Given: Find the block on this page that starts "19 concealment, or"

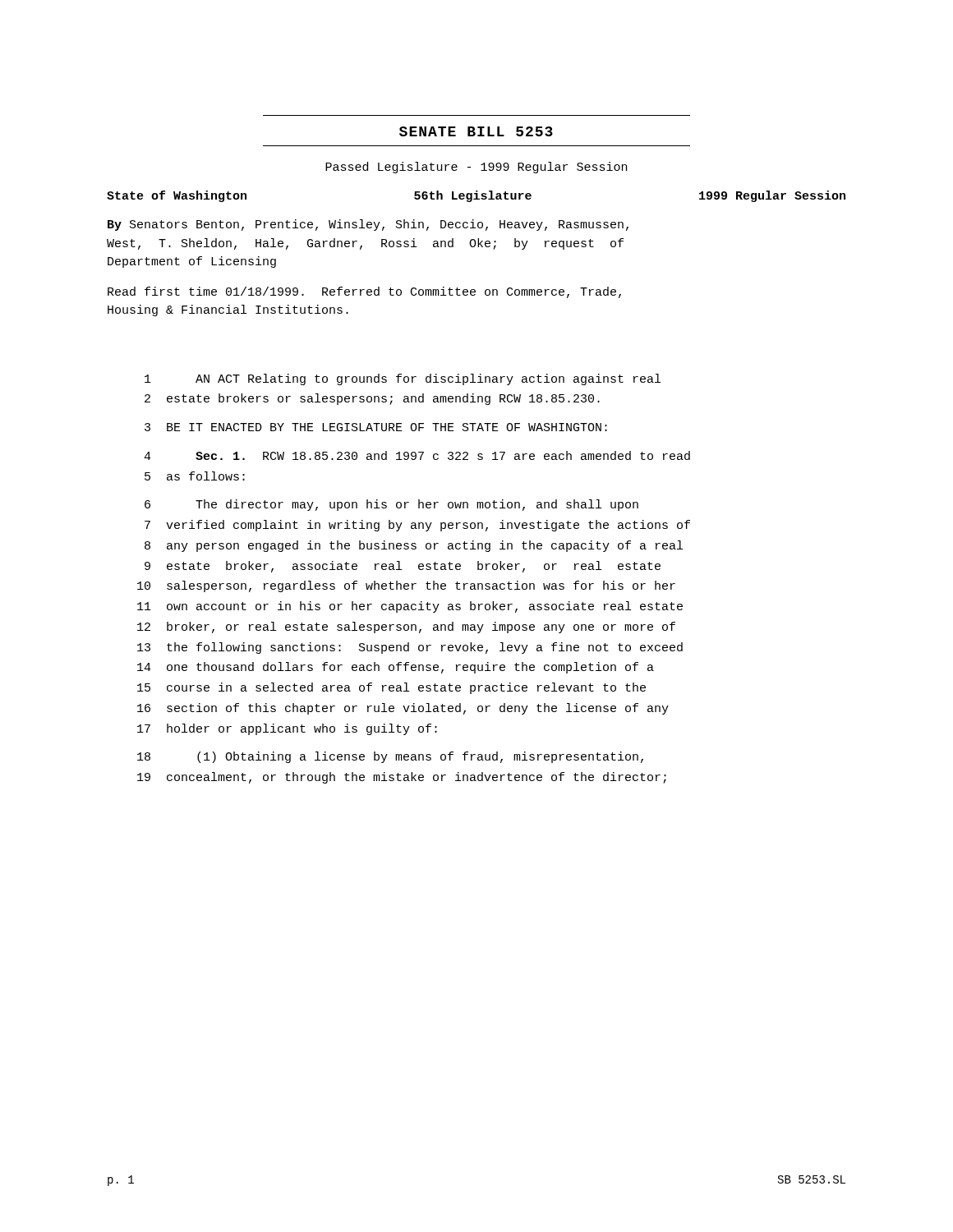Looking at the screenshot, I should pyautogui.click(x=476, y=779).
